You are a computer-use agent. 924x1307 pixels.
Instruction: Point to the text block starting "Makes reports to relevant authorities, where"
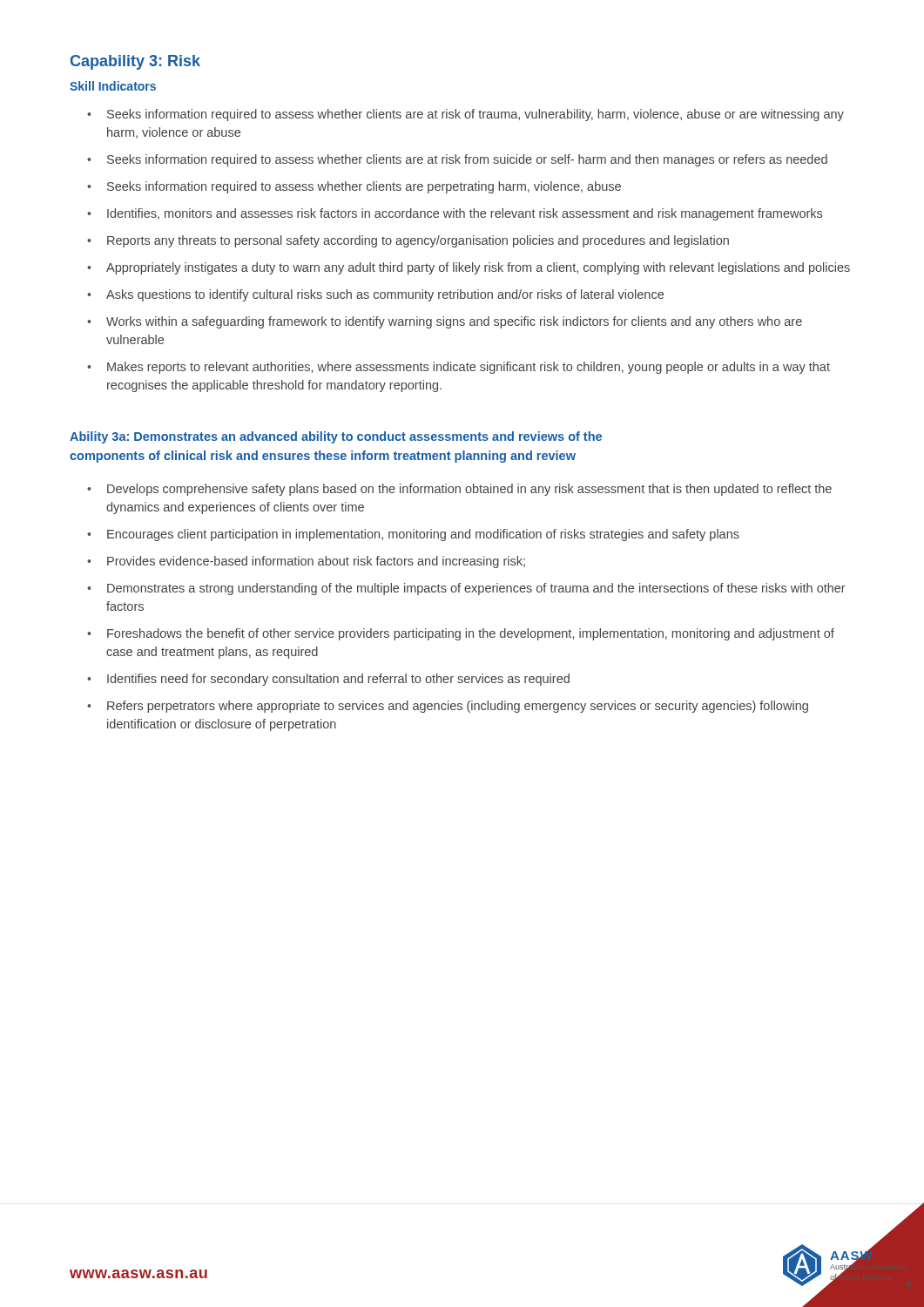468,376
